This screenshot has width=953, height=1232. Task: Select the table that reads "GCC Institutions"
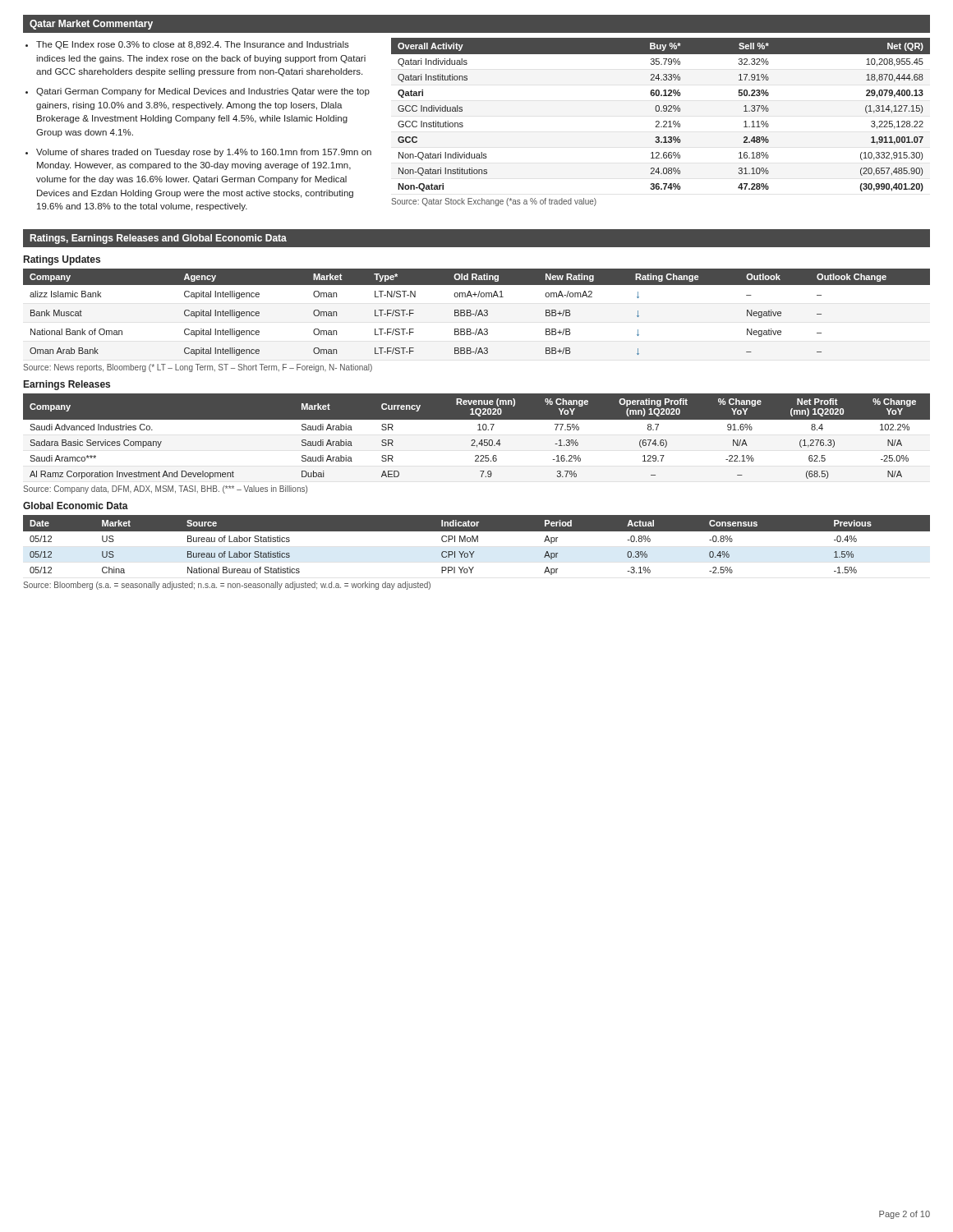(661, 122)
